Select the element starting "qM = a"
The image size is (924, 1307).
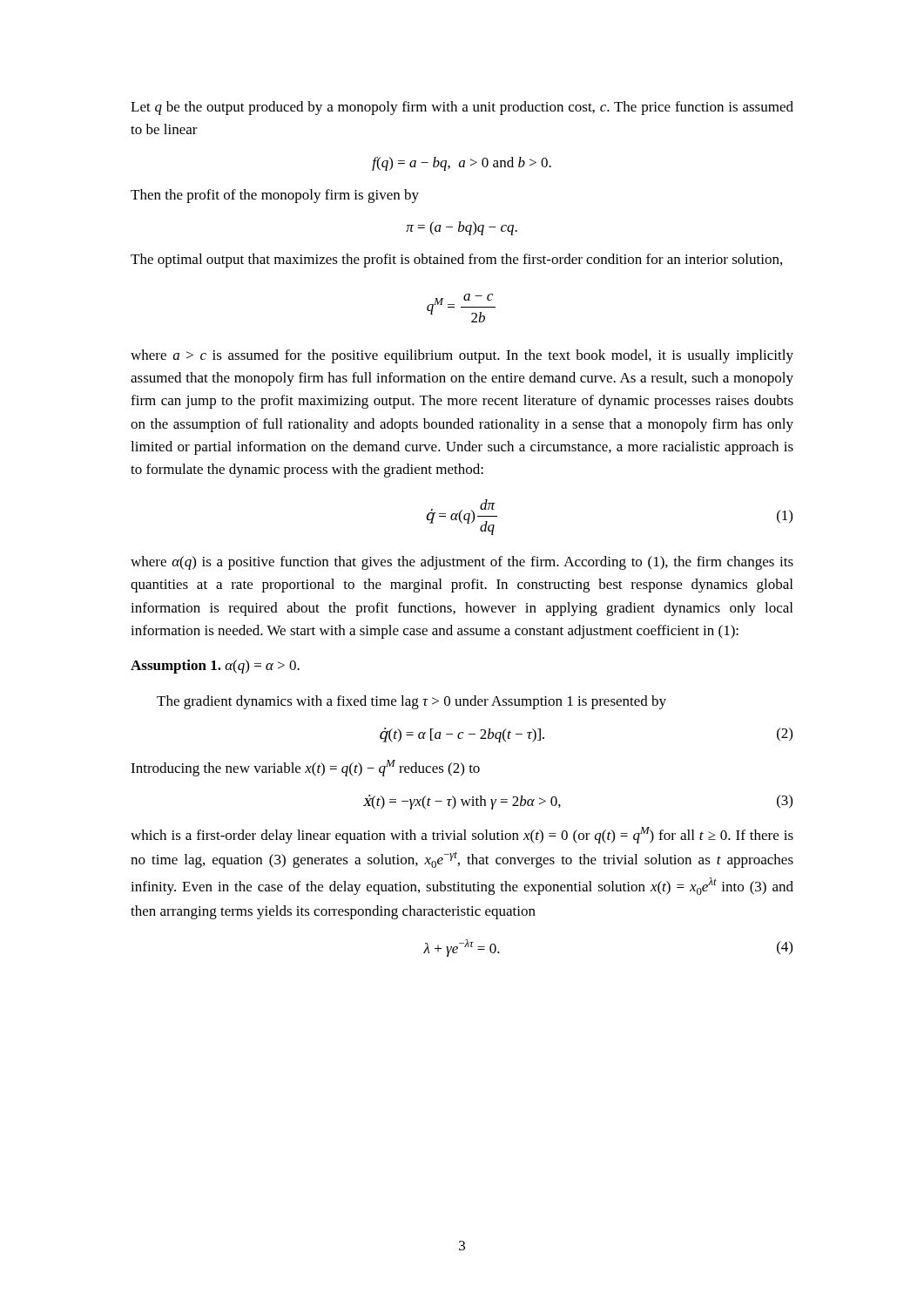461,308
